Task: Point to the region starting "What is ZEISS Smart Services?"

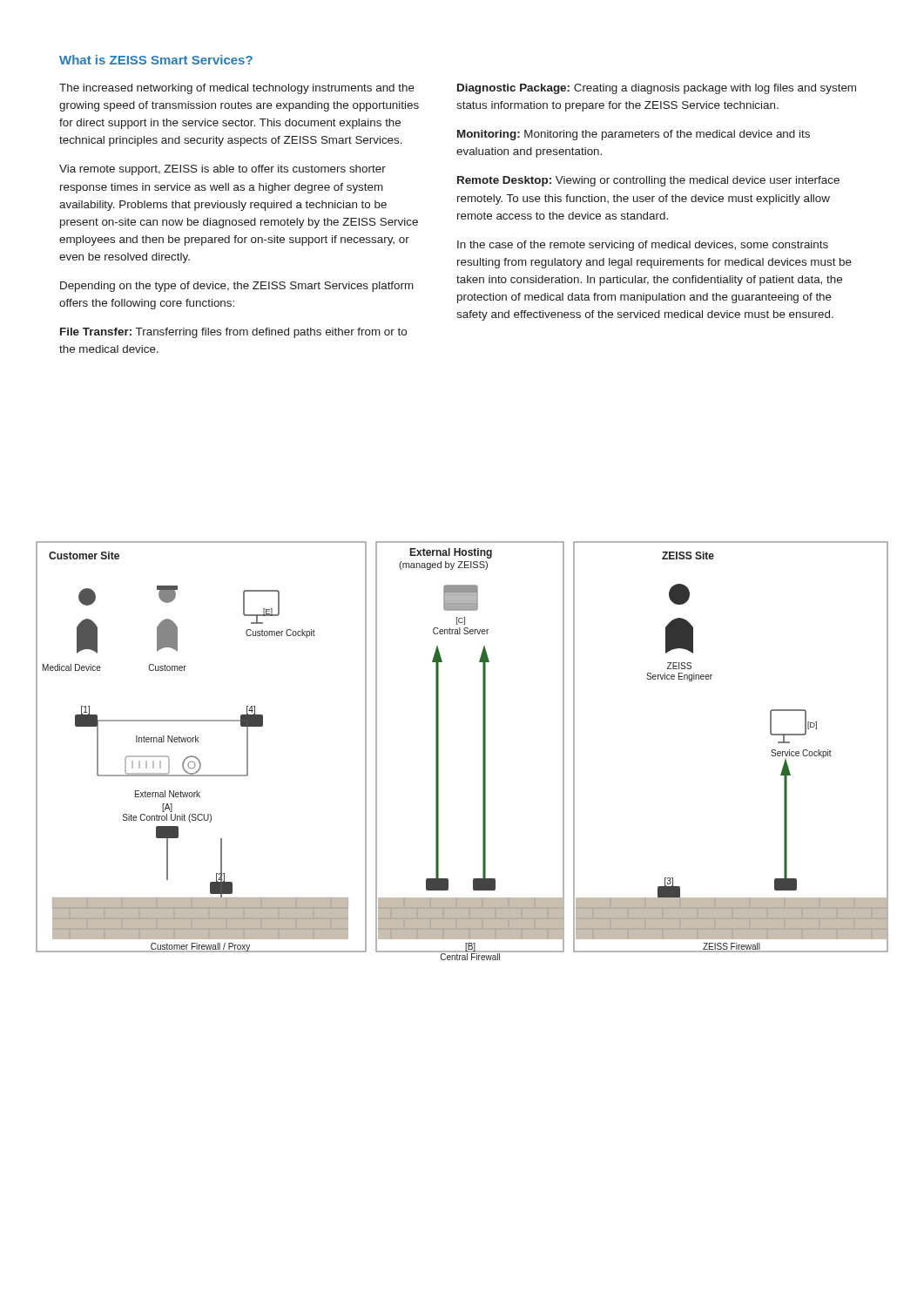Action: pyautogui.click(x=156, y=60)
